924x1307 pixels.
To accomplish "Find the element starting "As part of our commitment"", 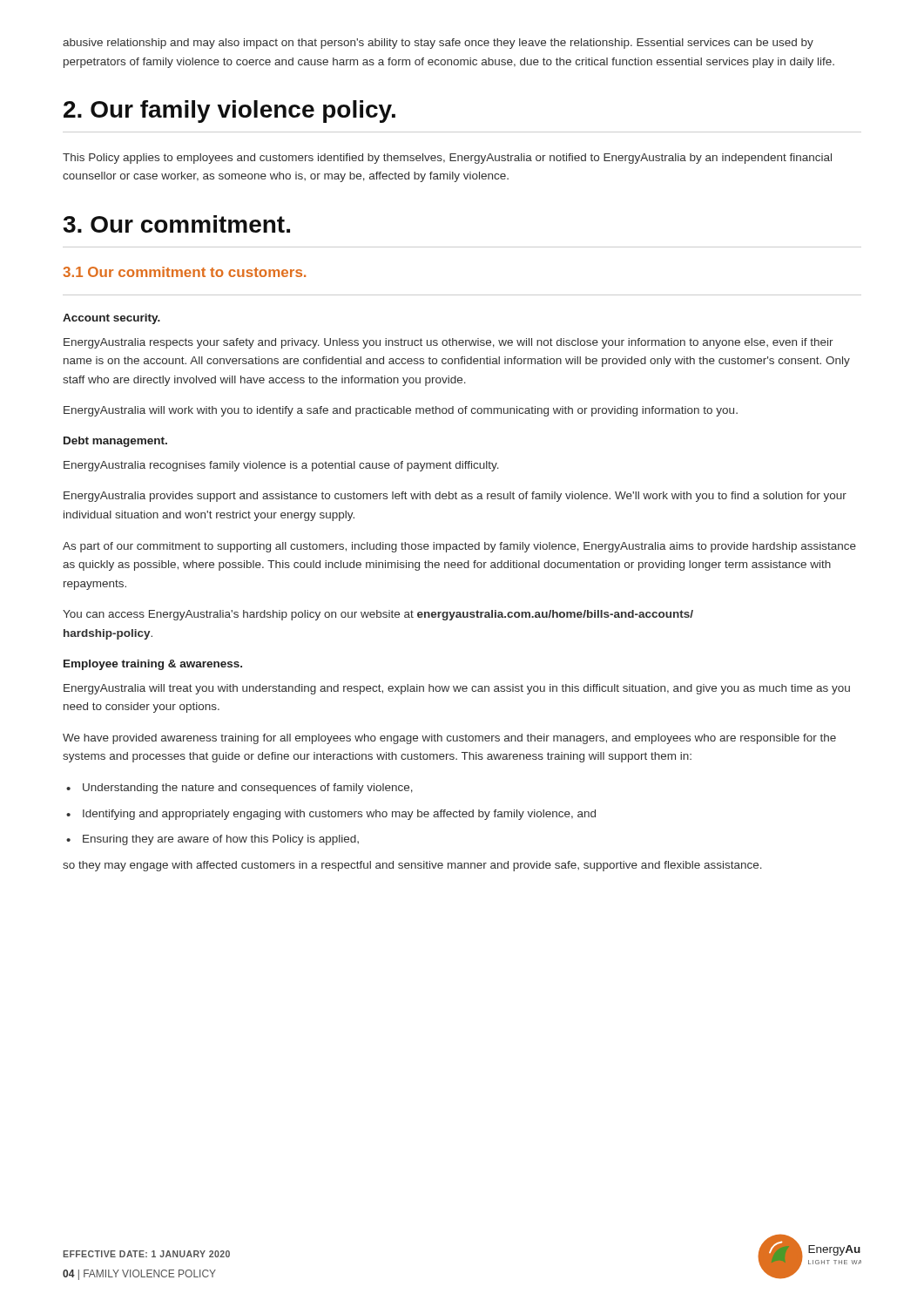I will point(462,565).
